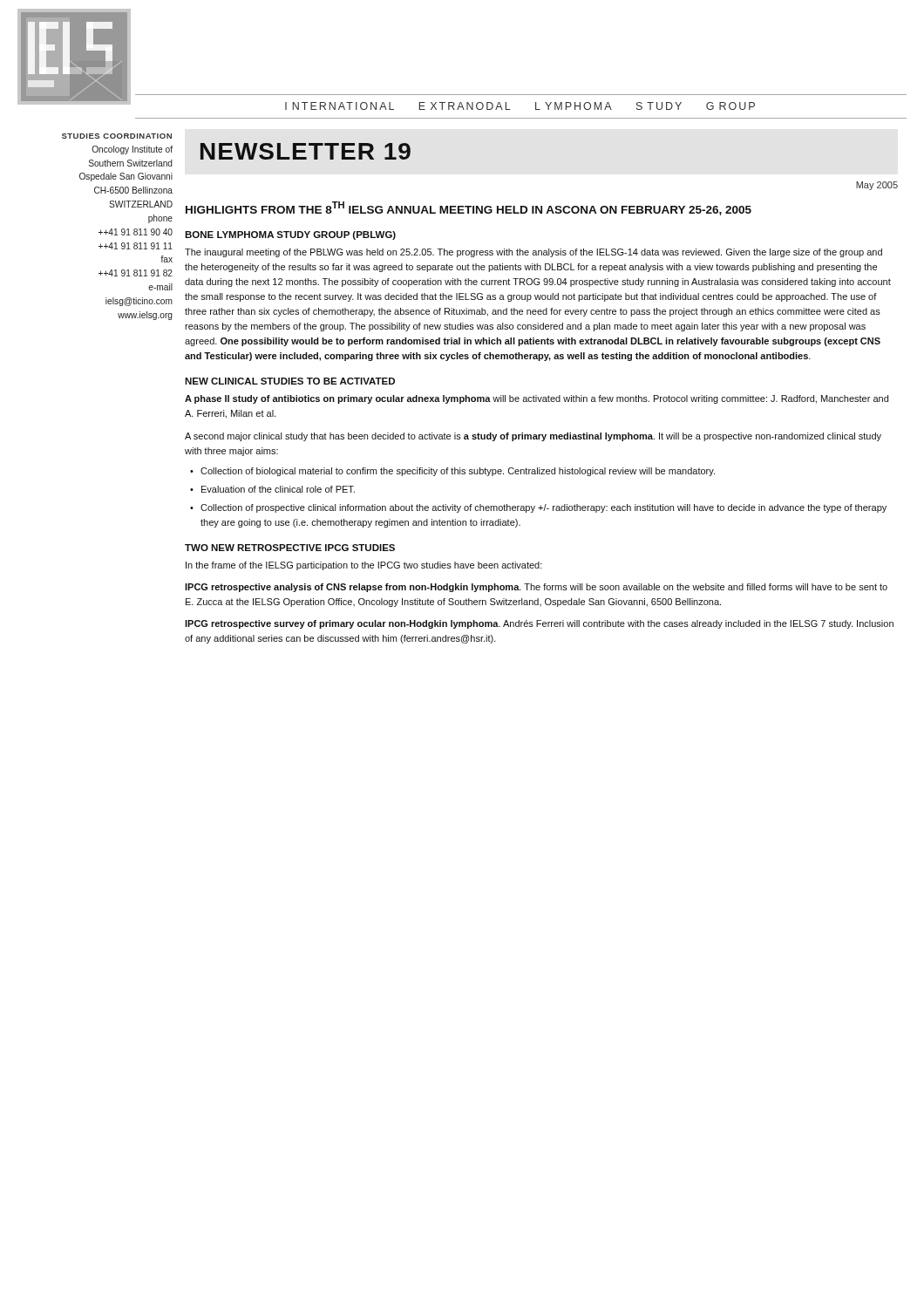Find the list item containing "• Evaluation of the clinical"
Screen dimensions: 1308x924
click(x=273, y=489)
